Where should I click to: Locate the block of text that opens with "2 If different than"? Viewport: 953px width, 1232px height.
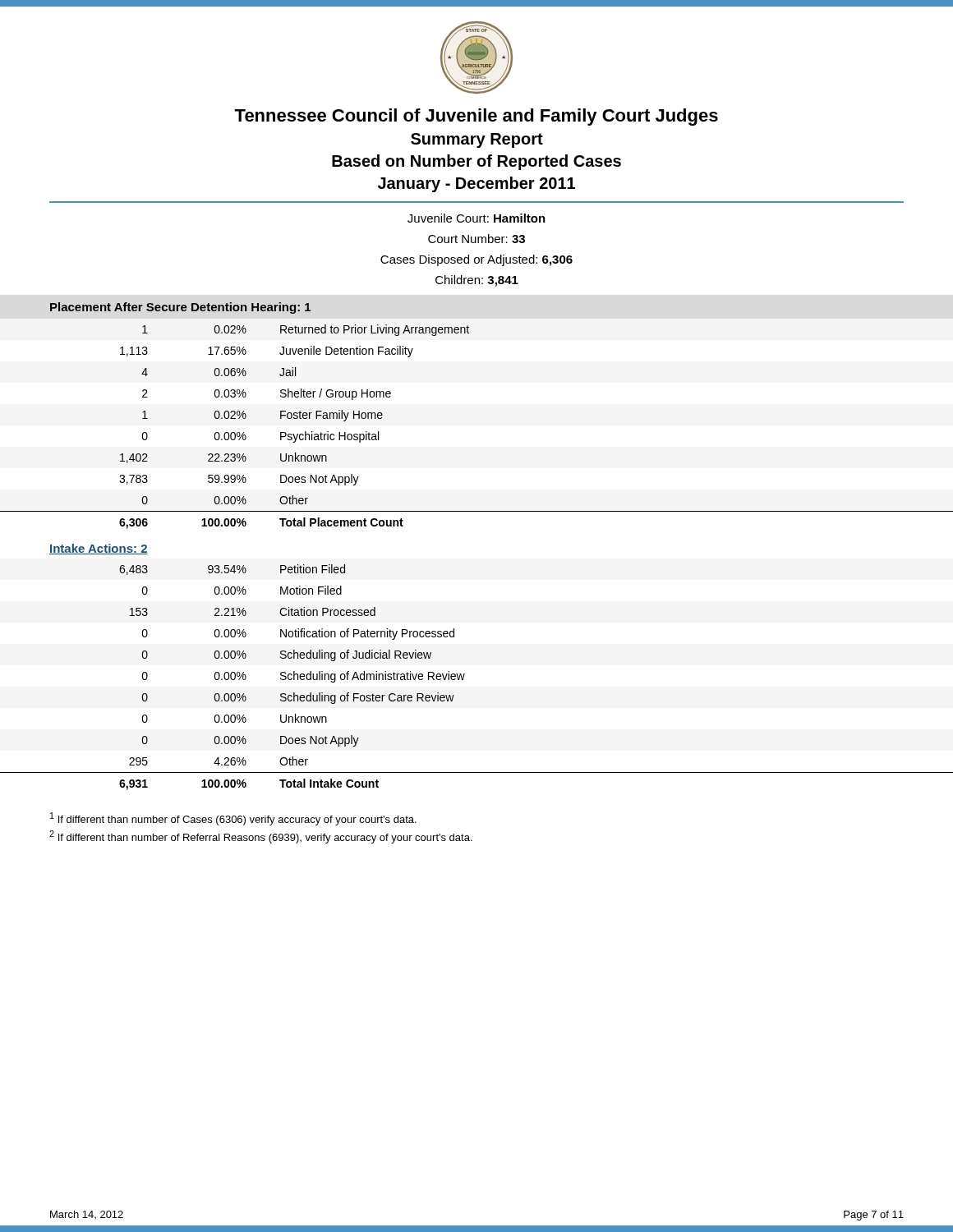[476, 837]
